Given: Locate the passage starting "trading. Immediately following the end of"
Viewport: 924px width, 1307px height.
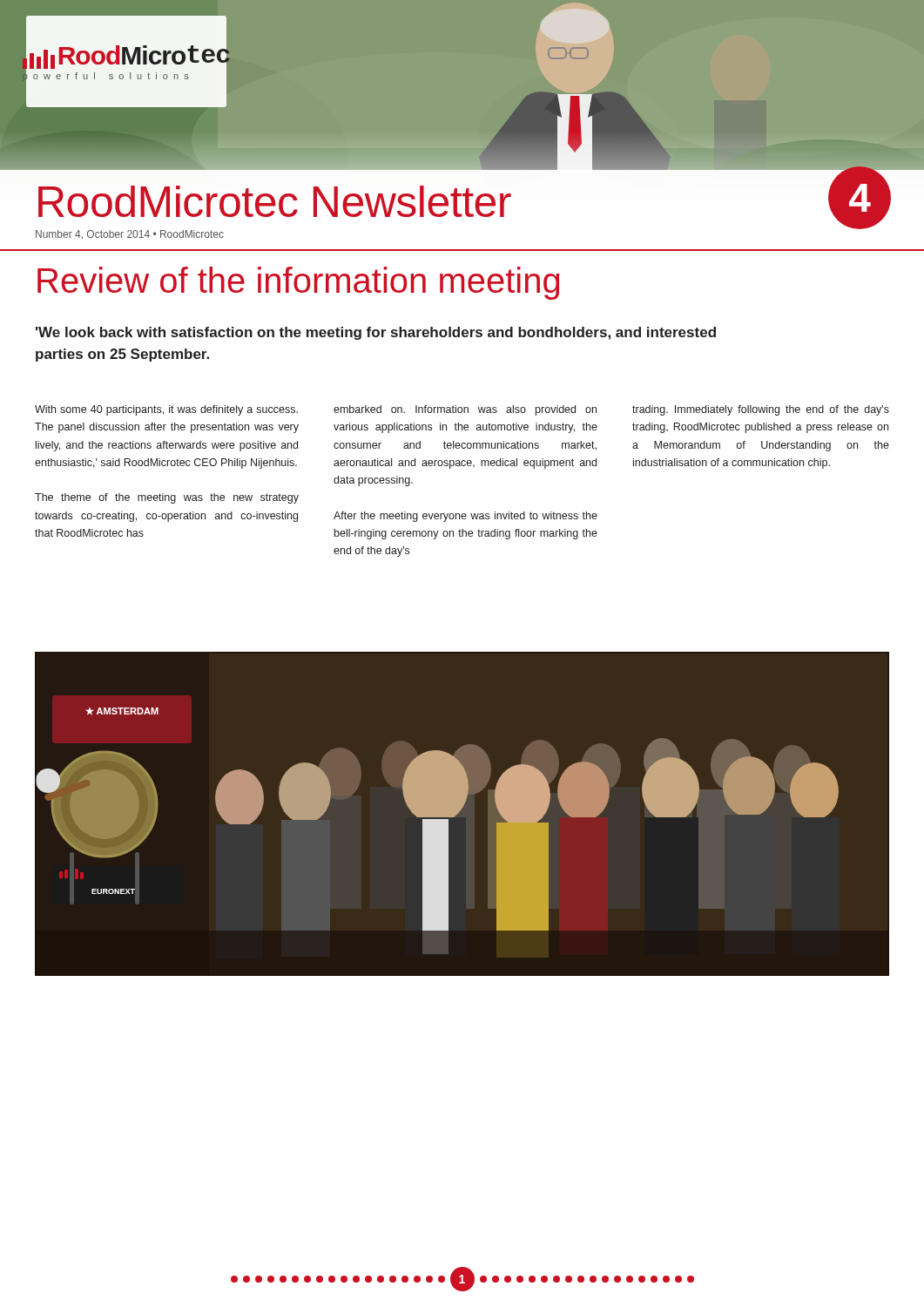Looking at the screenshot, I should (761, 436).
